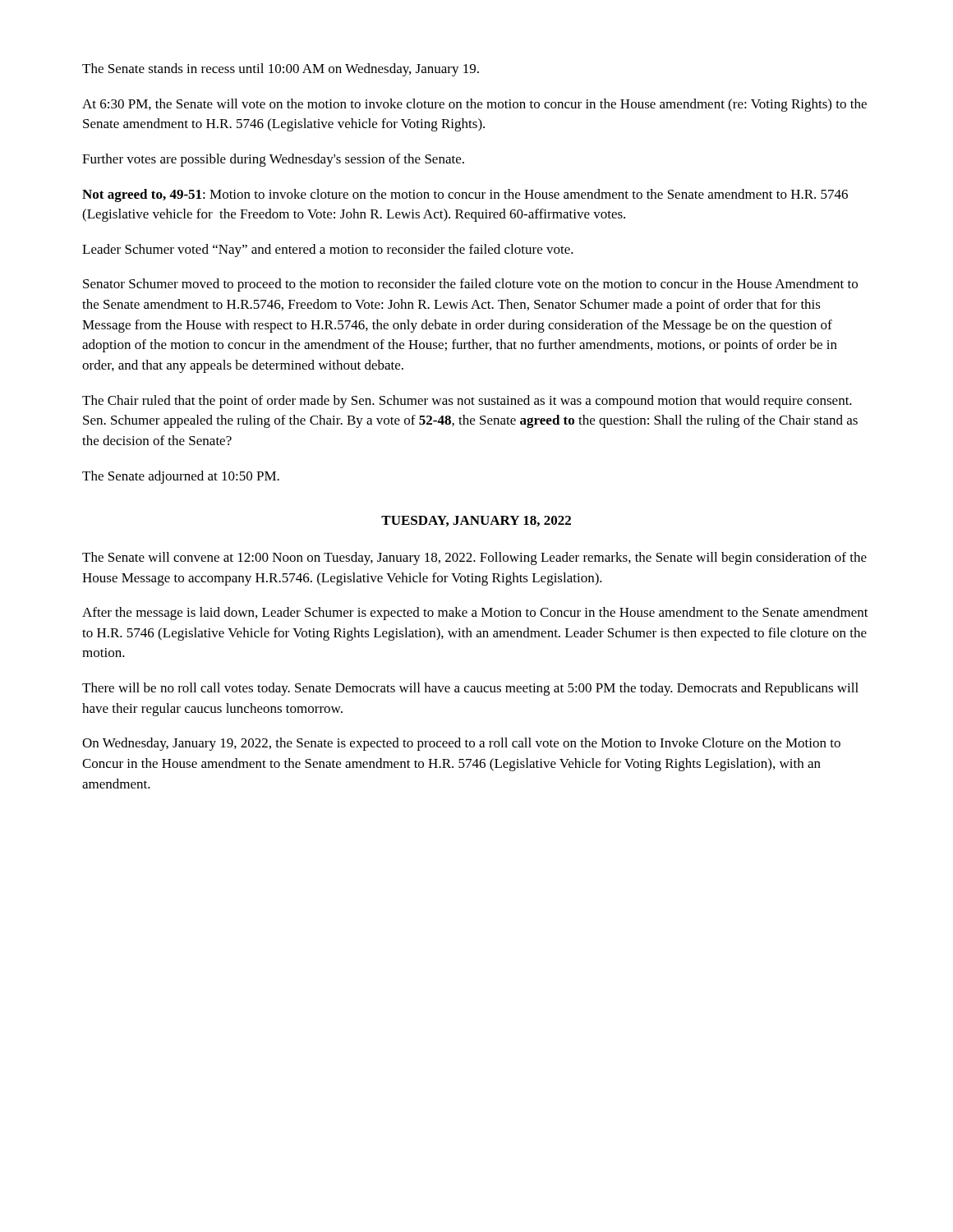
Task: Point to the block beginning "There will be no"
Action: (x=470, y=698)
